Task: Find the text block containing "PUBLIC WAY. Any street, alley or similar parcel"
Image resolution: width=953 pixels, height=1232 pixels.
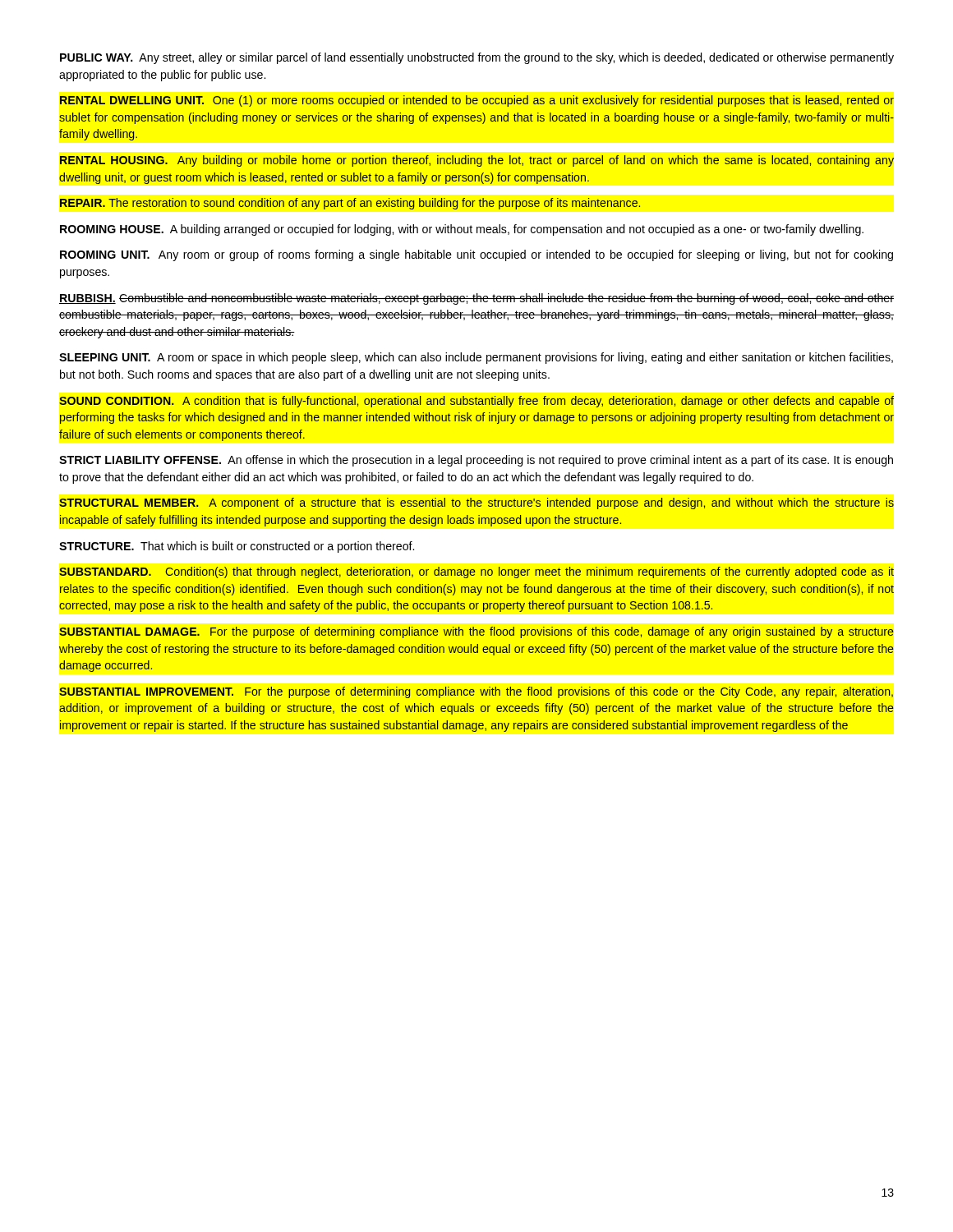Action: pyautogui.click(x=476, y=66)
